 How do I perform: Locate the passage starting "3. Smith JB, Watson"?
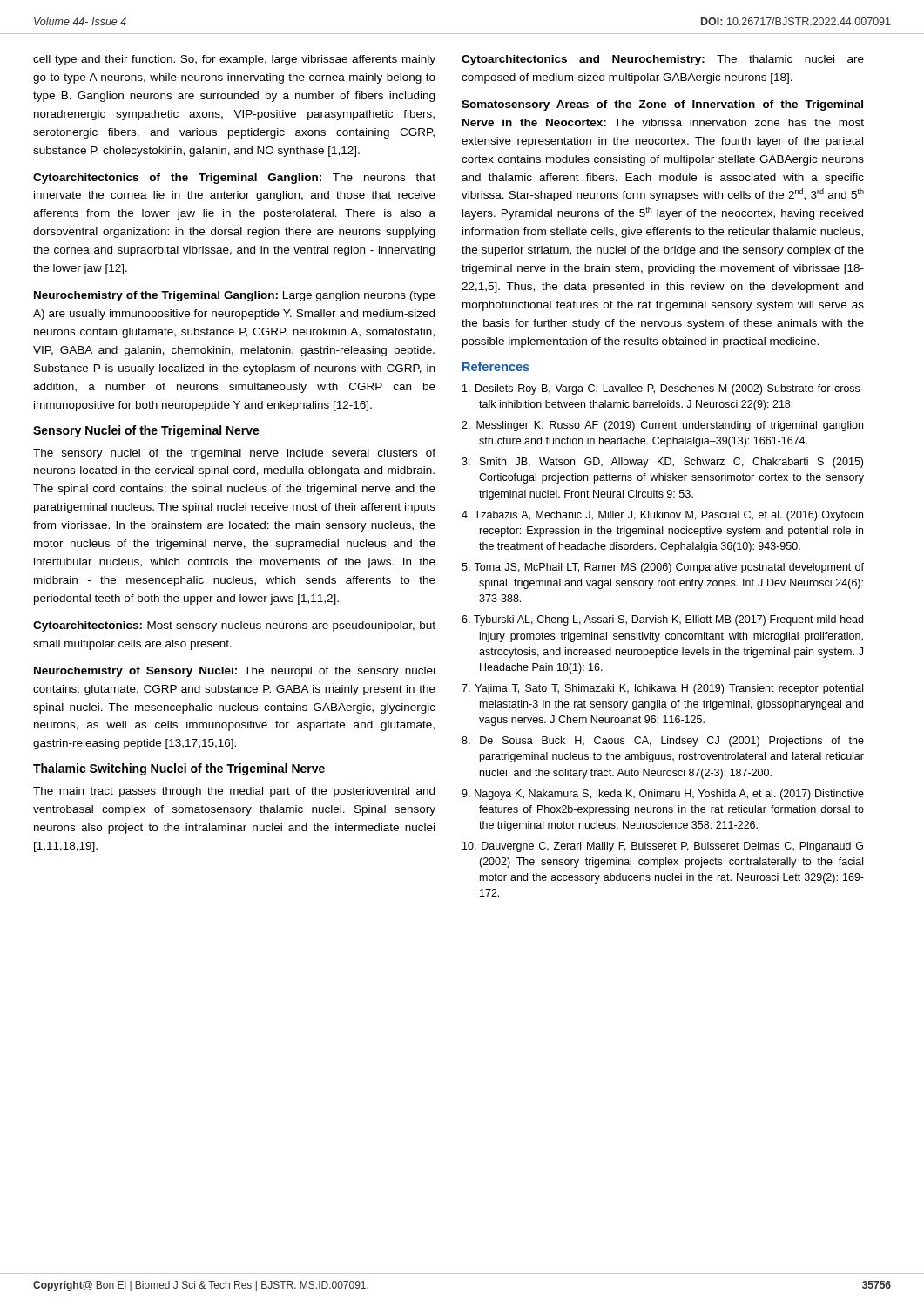663,478
